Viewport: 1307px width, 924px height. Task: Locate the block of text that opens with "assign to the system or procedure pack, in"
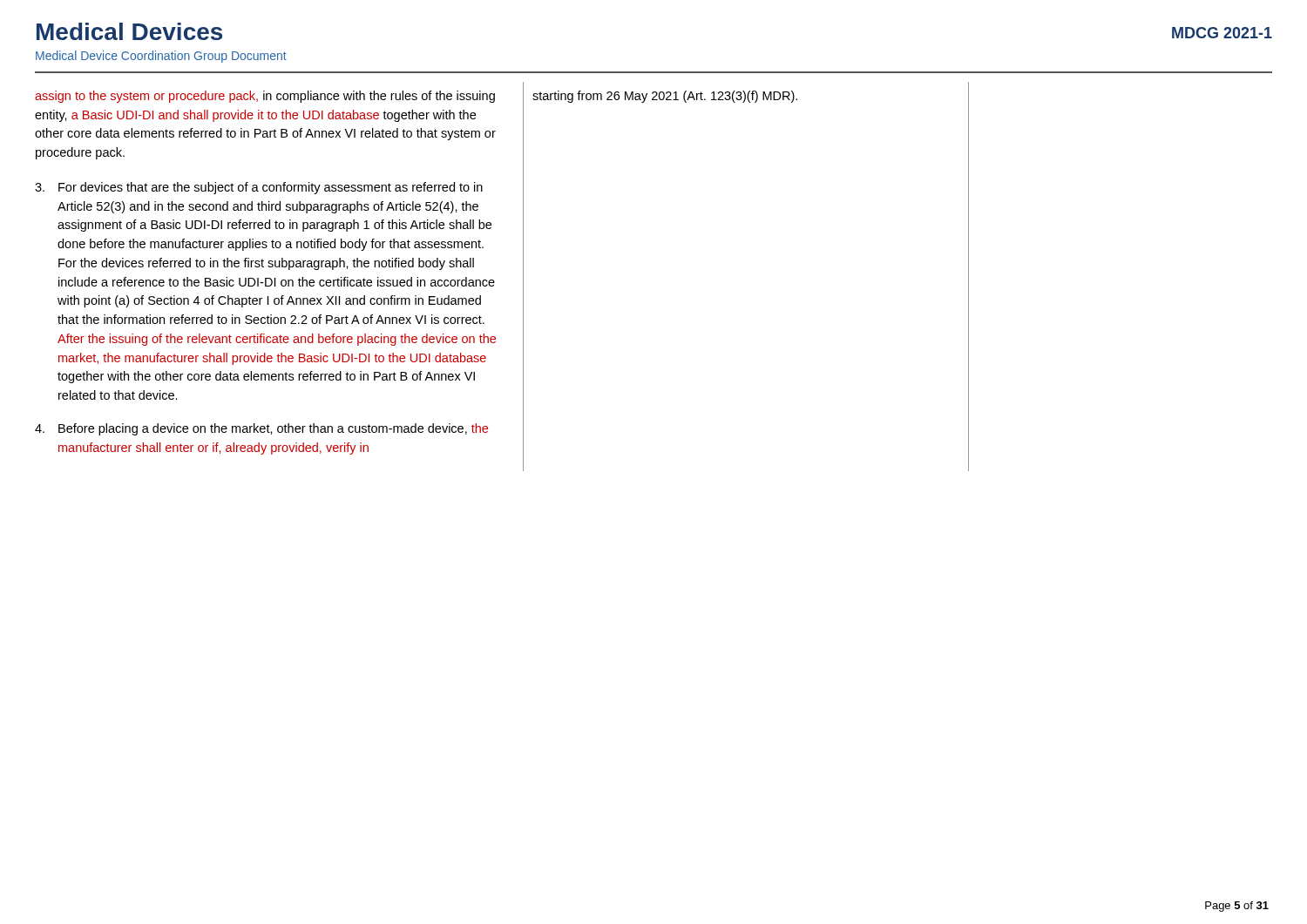coord(265,124)
